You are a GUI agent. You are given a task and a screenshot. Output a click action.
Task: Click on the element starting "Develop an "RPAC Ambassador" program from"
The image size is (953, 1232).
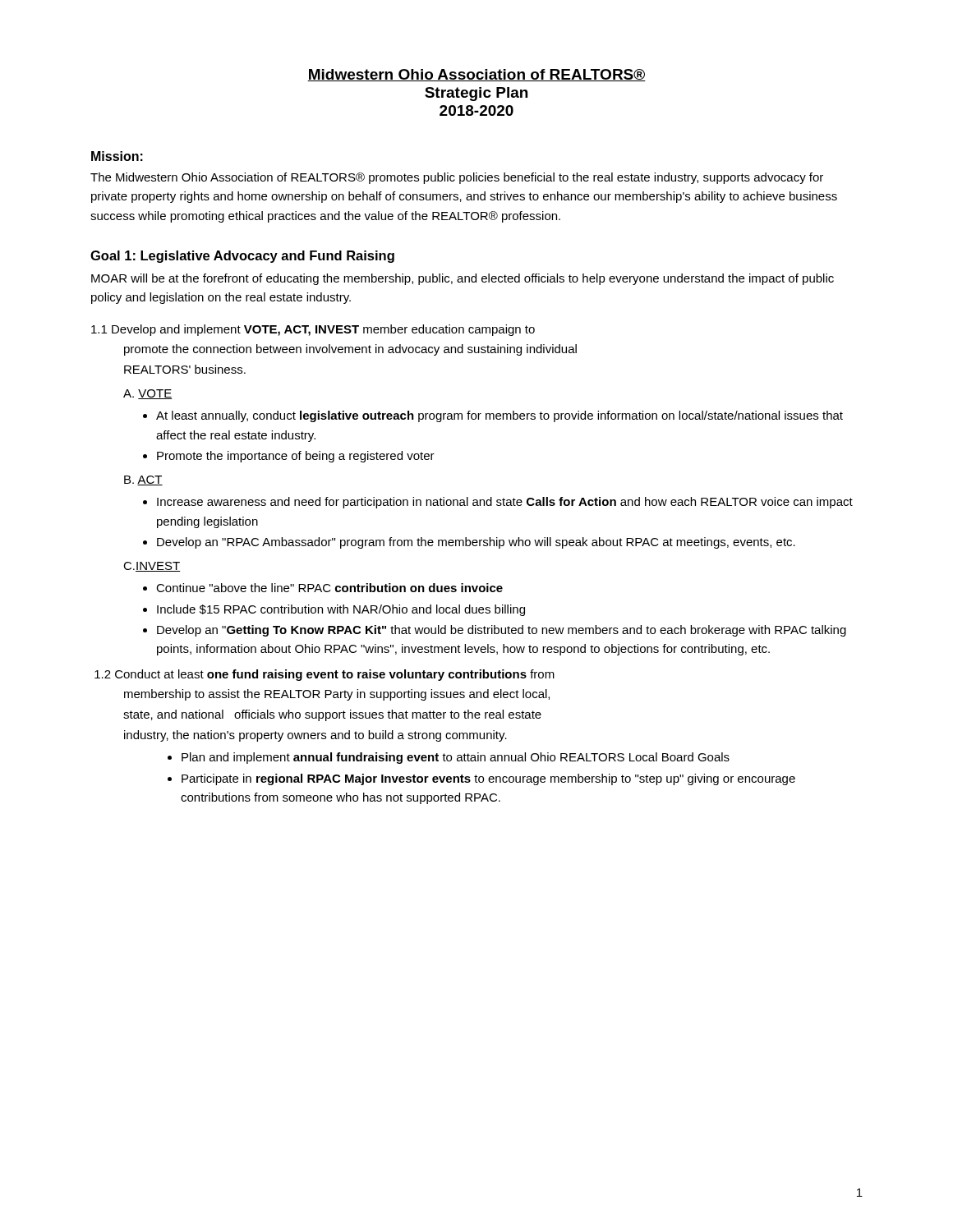[476, 541]
